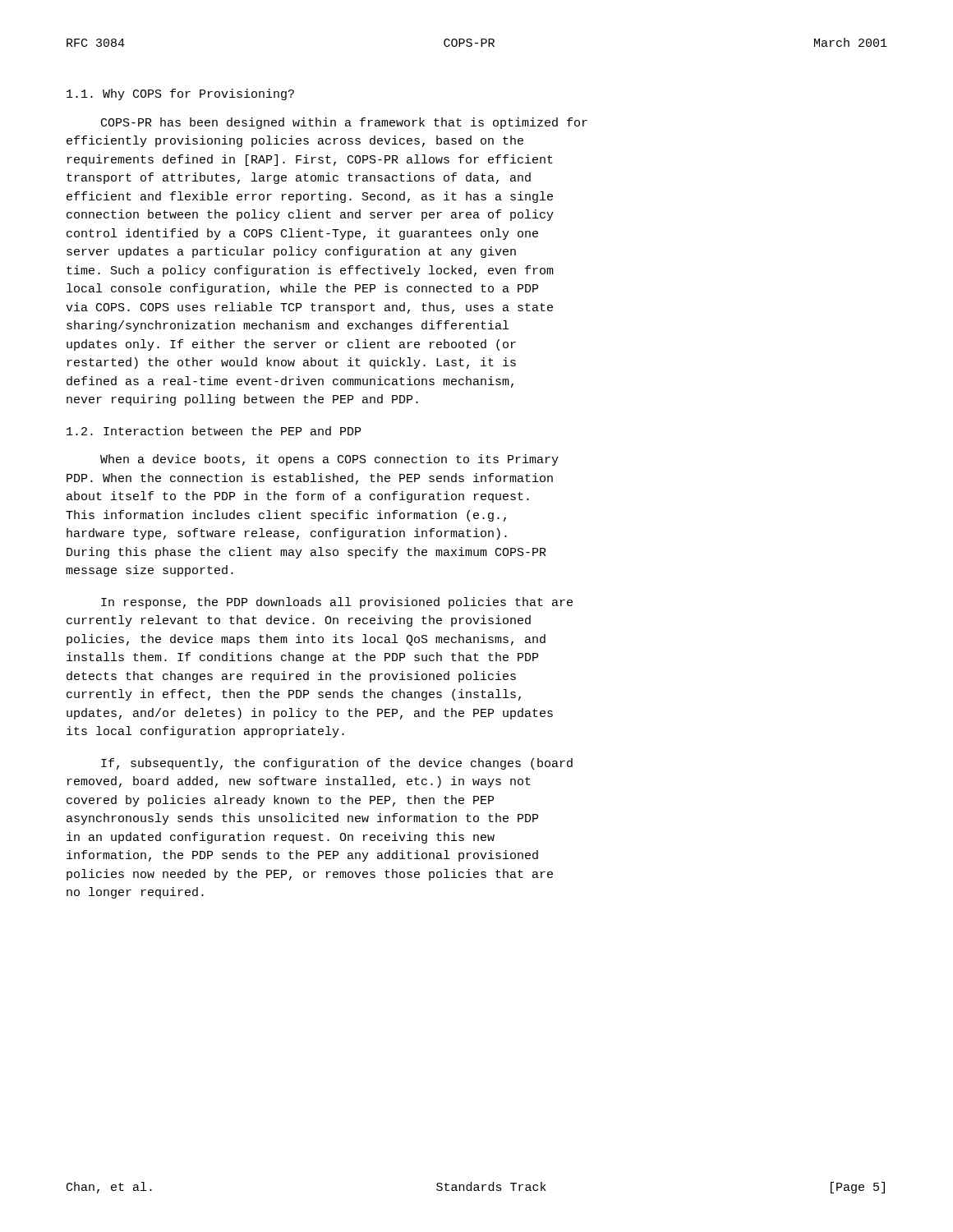Select the text block containing "COPS-PR has been designed within a"
Viewport: 953px width, 1232px height.
[327, 262]
